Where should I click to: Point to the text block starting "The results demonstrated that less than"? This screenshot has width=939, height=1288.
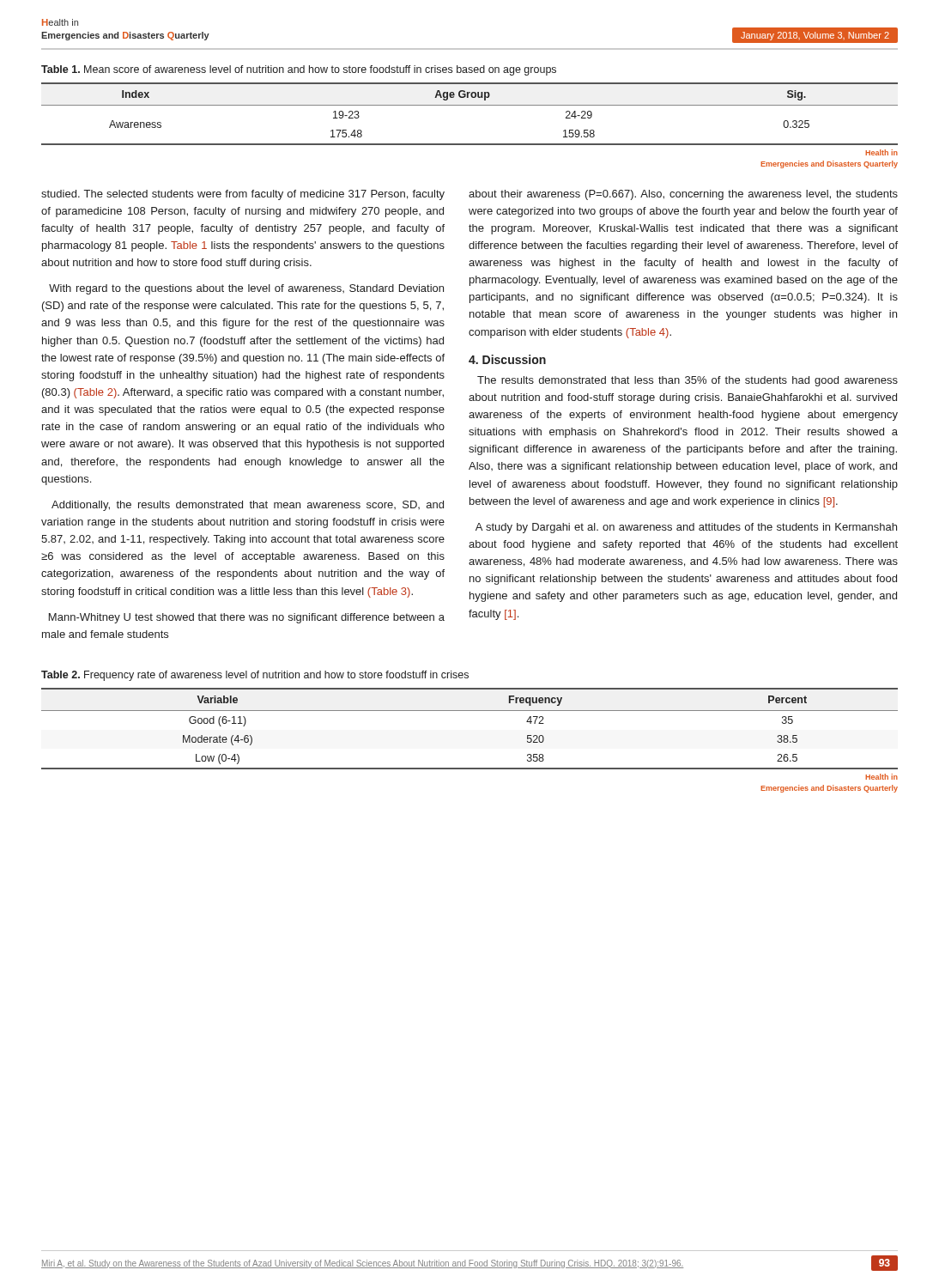(683, 440)
